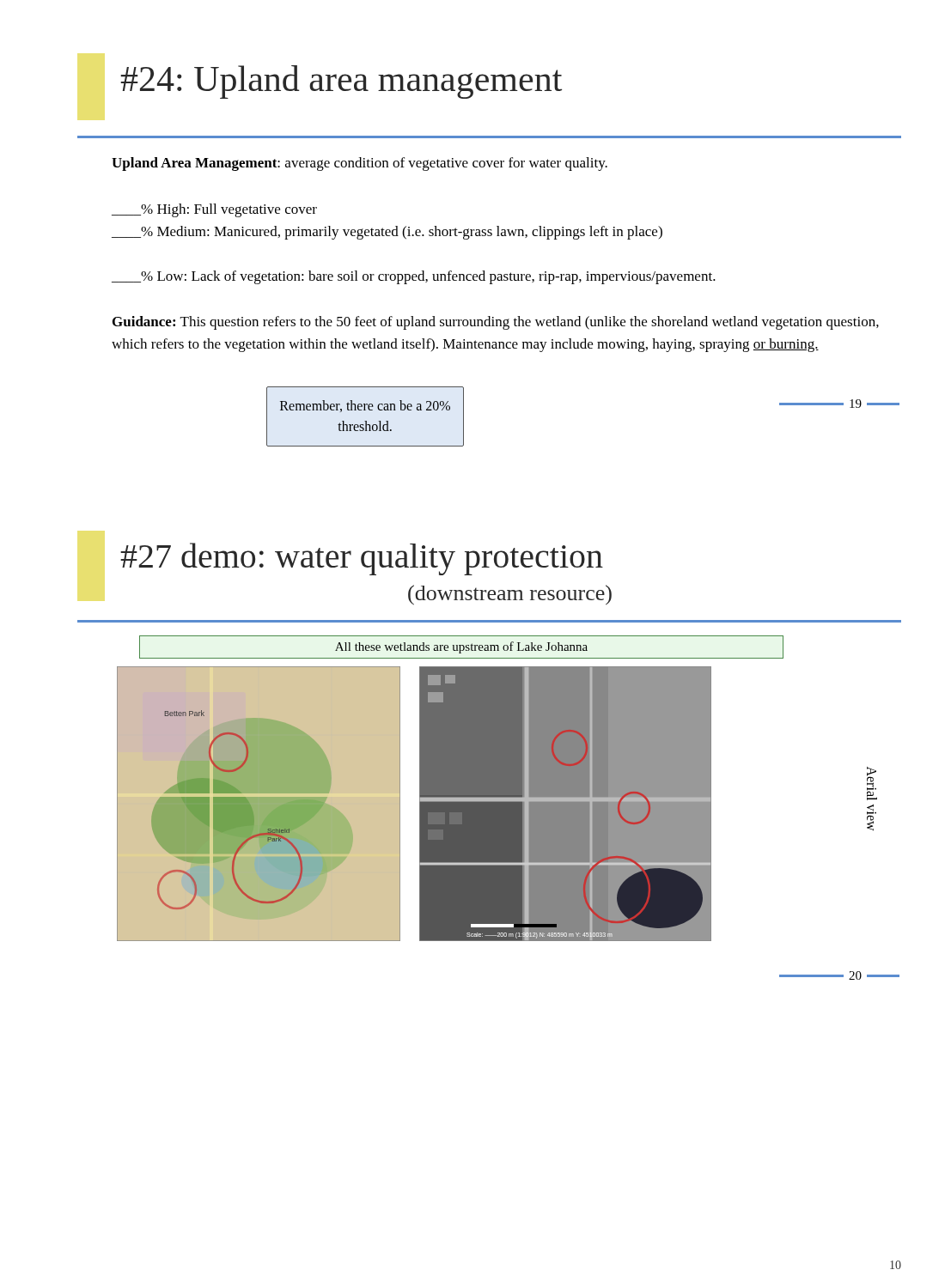The height and width of the screenshot is (1288, 951).
Task: Click on the block starting "Remember, there can be a 20% threshold."
Action: [x=365, y=416]
